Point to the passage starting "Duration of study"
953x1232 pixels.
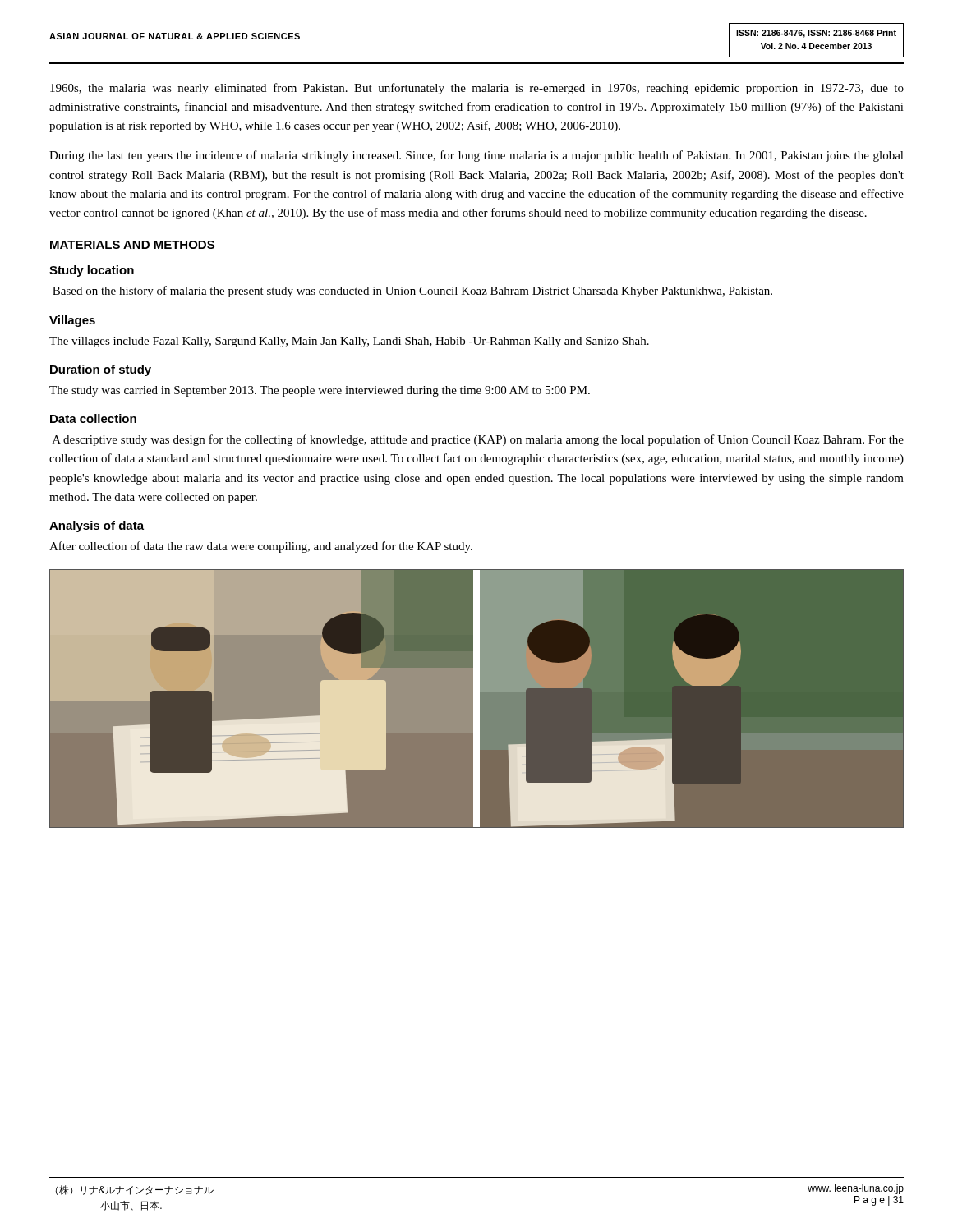pyautogui.click(x=100, y=369)
